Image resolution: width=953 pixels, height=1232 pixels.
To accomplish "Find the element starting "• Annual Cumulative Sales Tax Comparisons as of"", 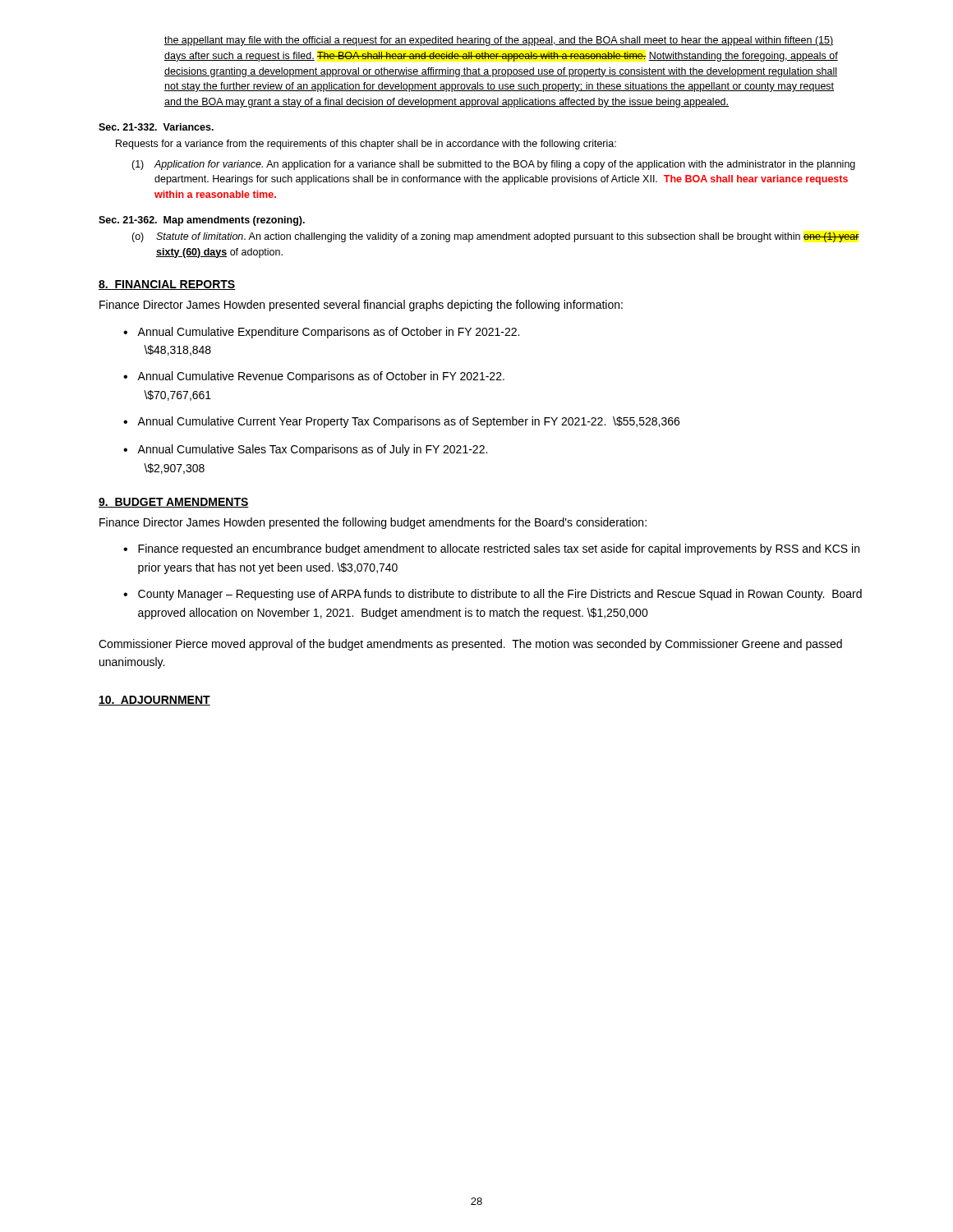I will [305, 450].
